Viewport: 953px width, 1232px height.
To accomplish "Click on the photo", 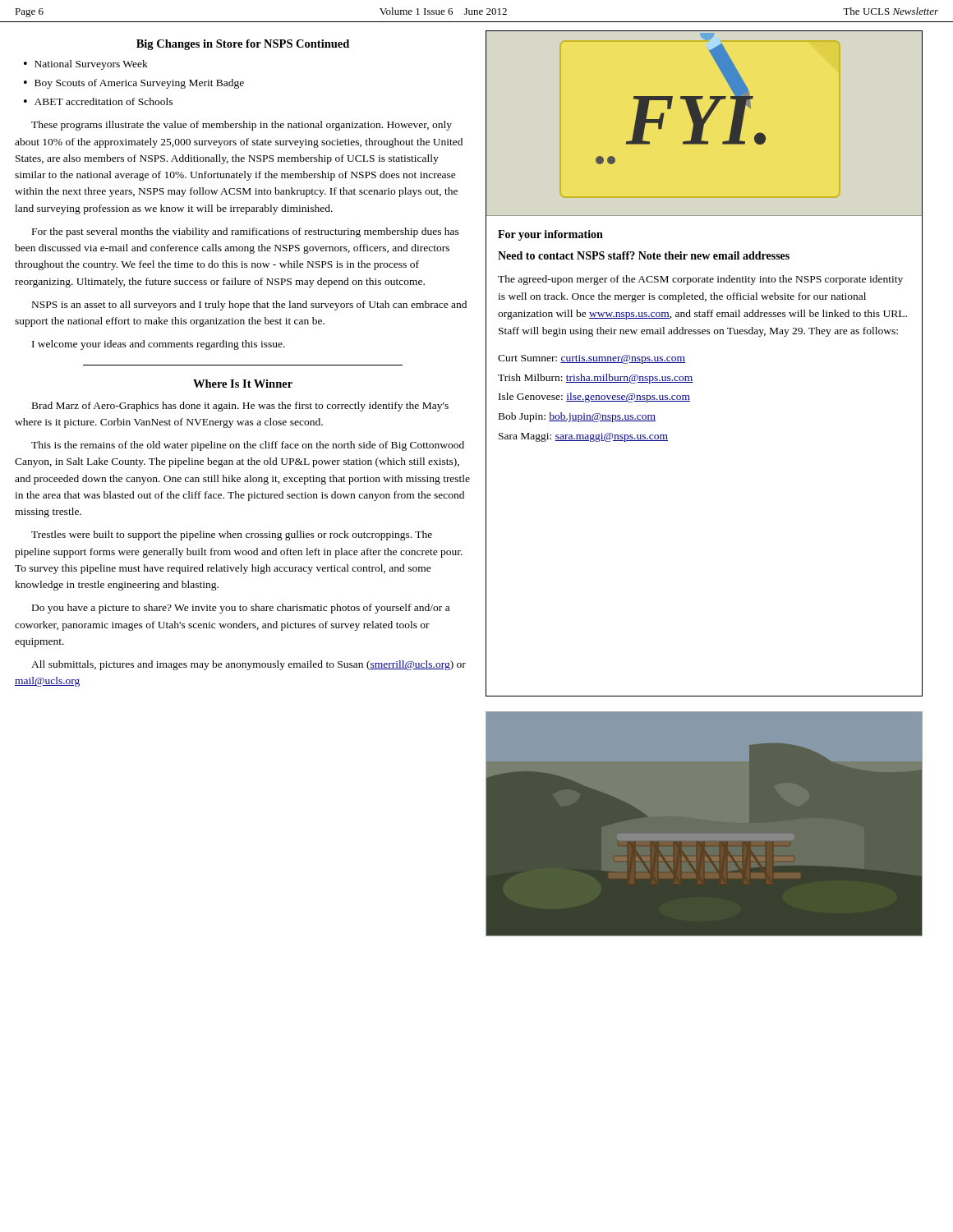I will 704,824.
